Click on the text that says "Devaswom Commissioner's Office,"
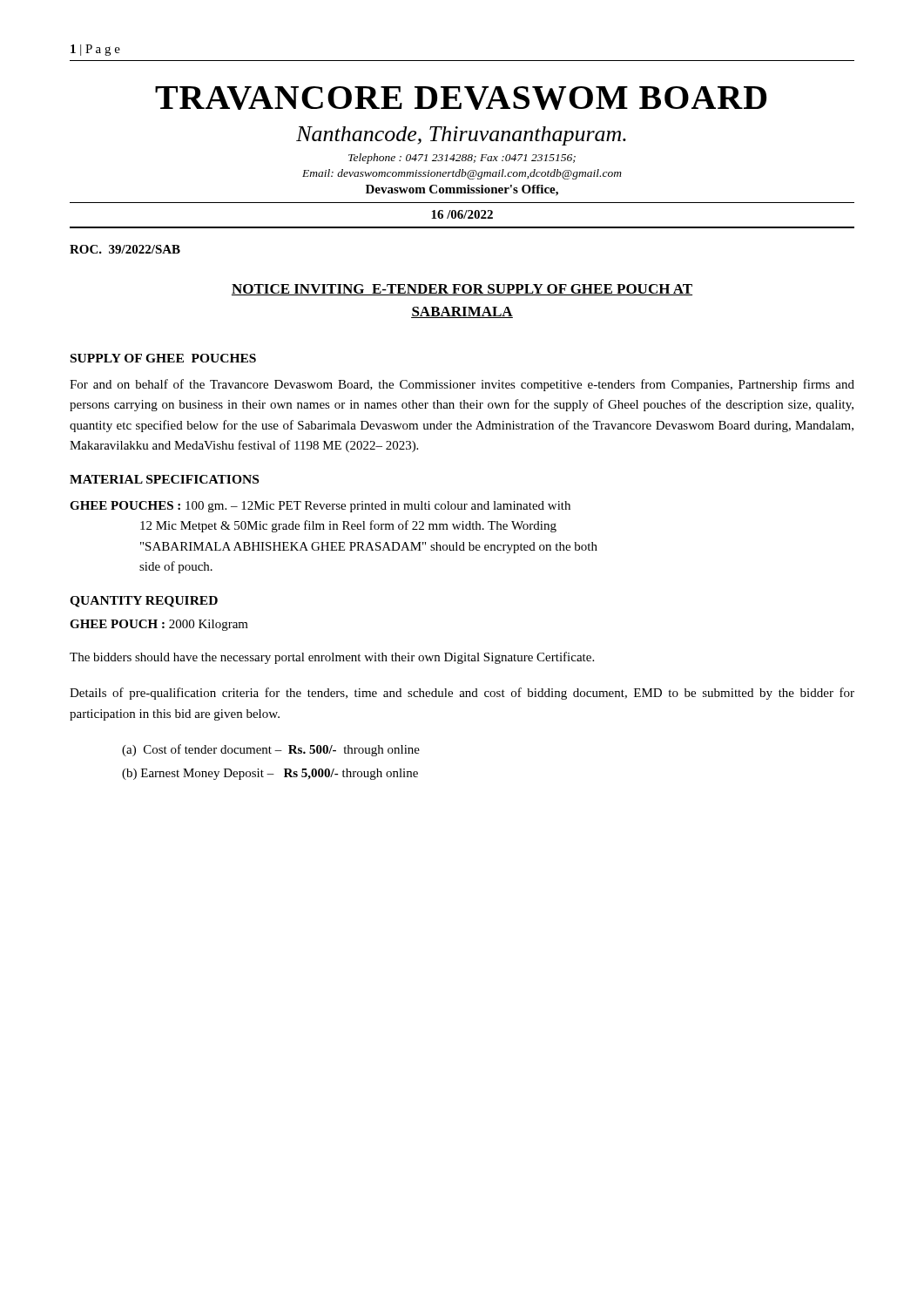Screen dimensions: 1307x924 [x=462, y=189]
